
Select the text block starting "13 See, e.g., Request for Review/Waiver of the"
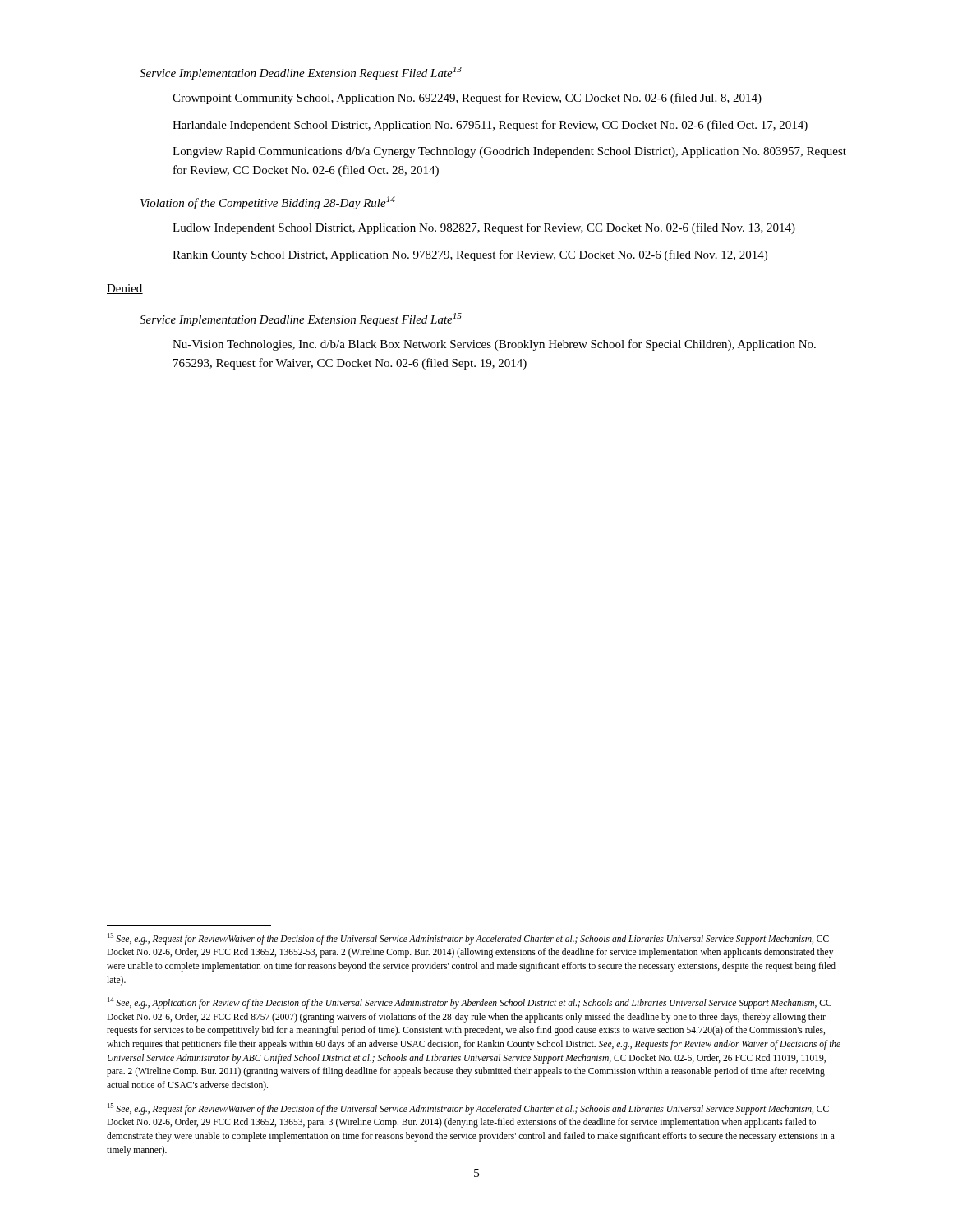(471, 958)
